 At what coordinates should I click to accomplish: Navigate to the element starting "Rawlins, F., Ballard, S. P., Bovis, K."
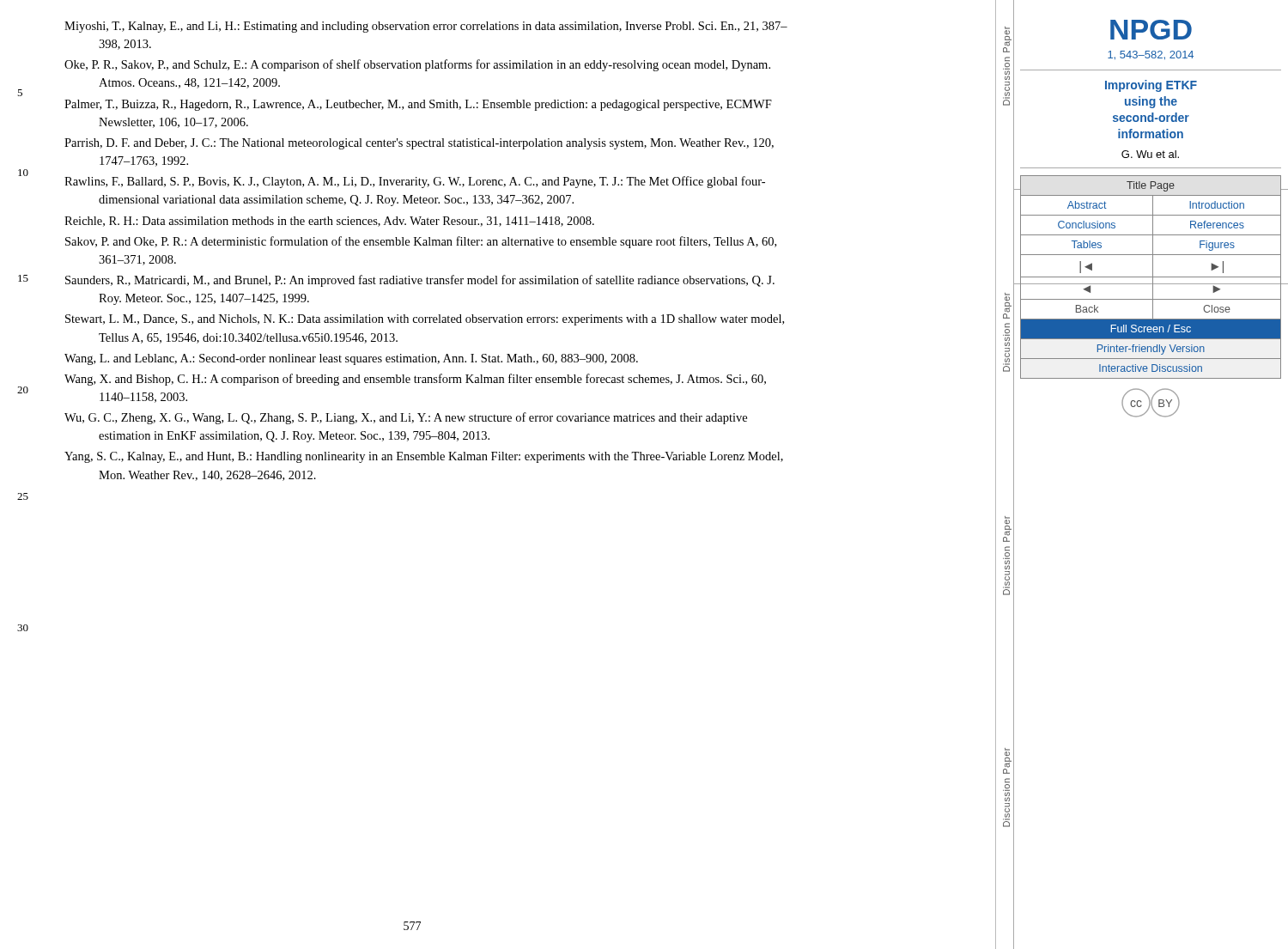415,191
